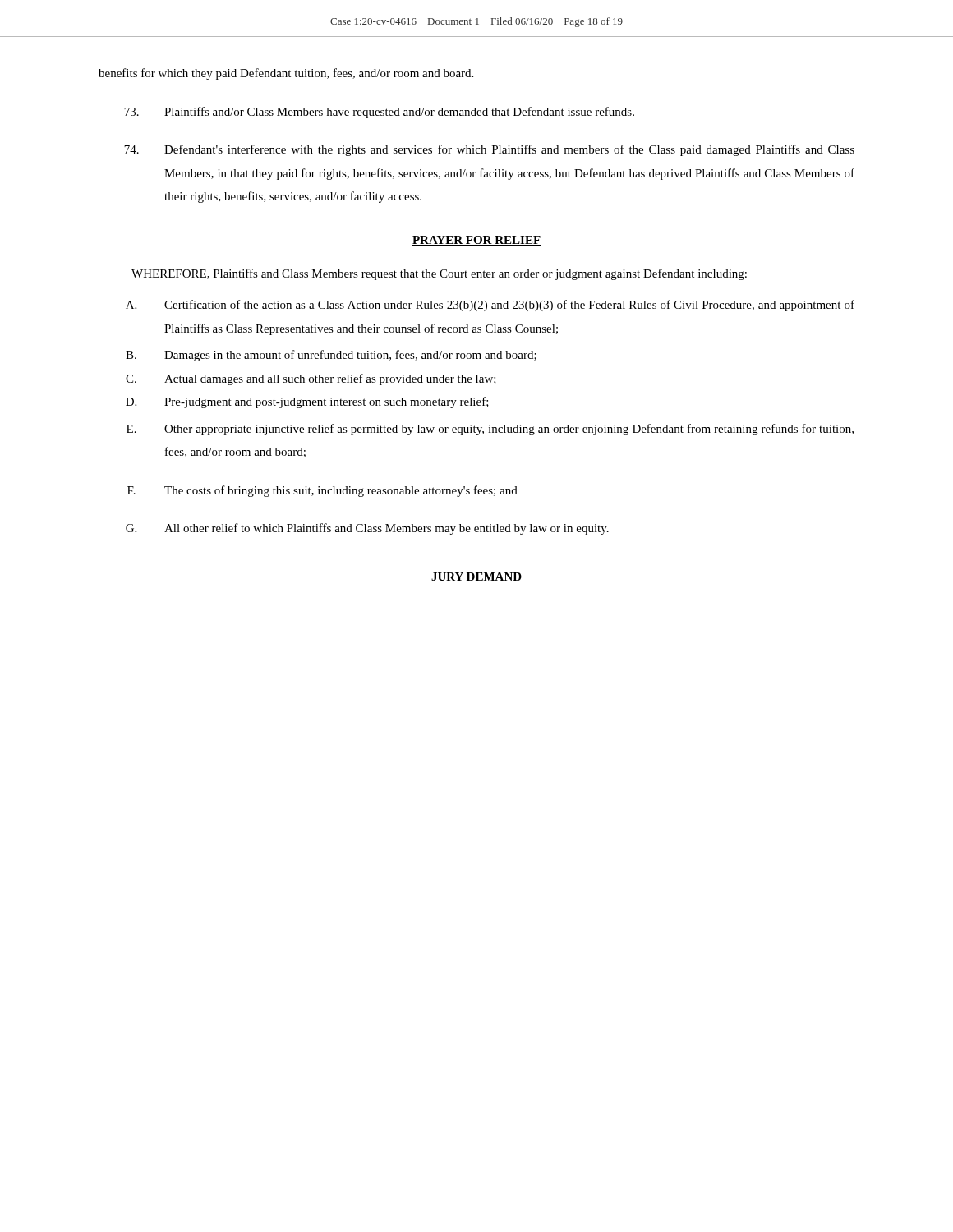Where does it say "JURY DEMAND"?
953x1232 pixels.
click(x=476, y=576)
